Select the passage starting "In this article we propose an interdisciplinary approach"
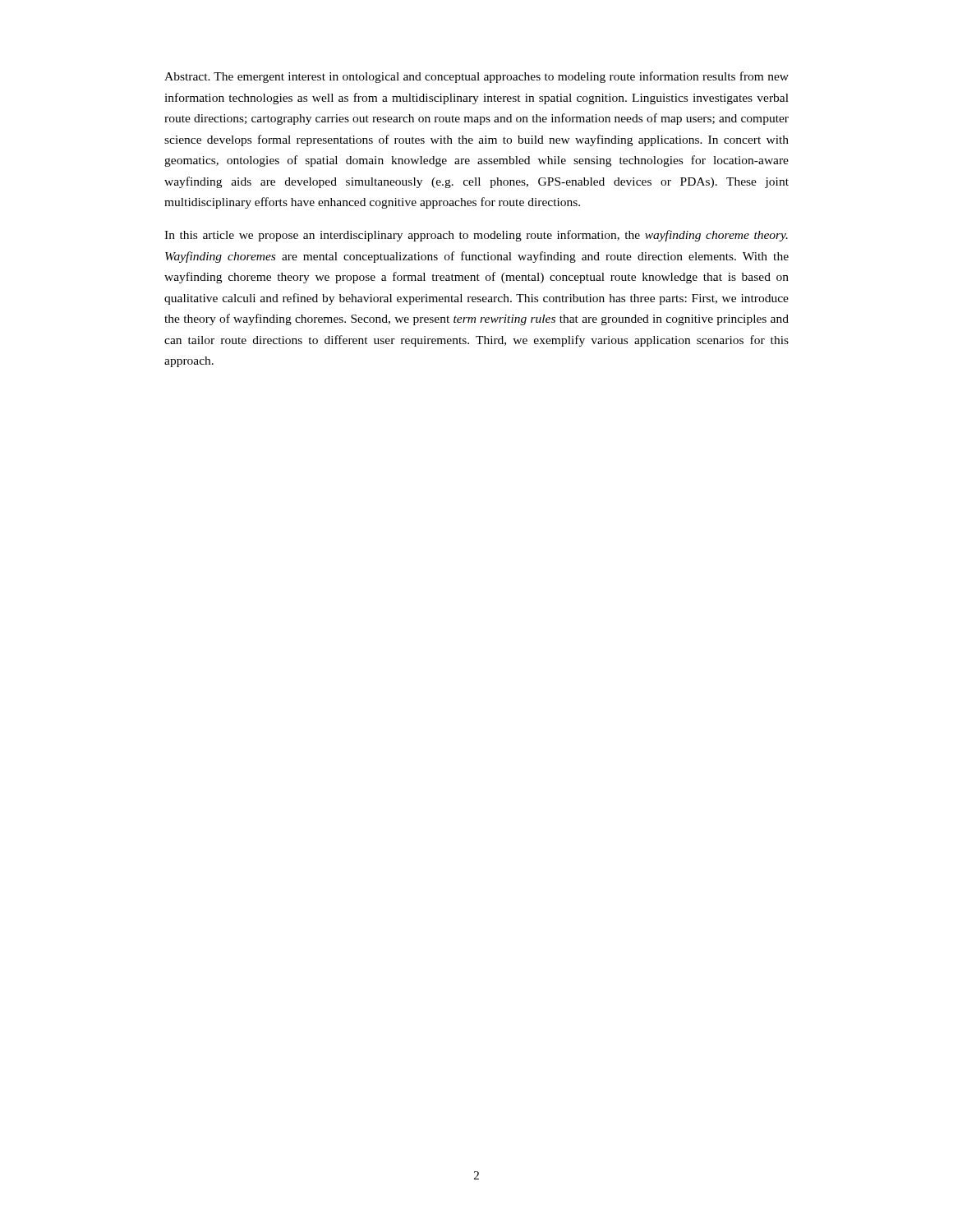The width and height of the screenshot is (953, 1232). point(476,297)
